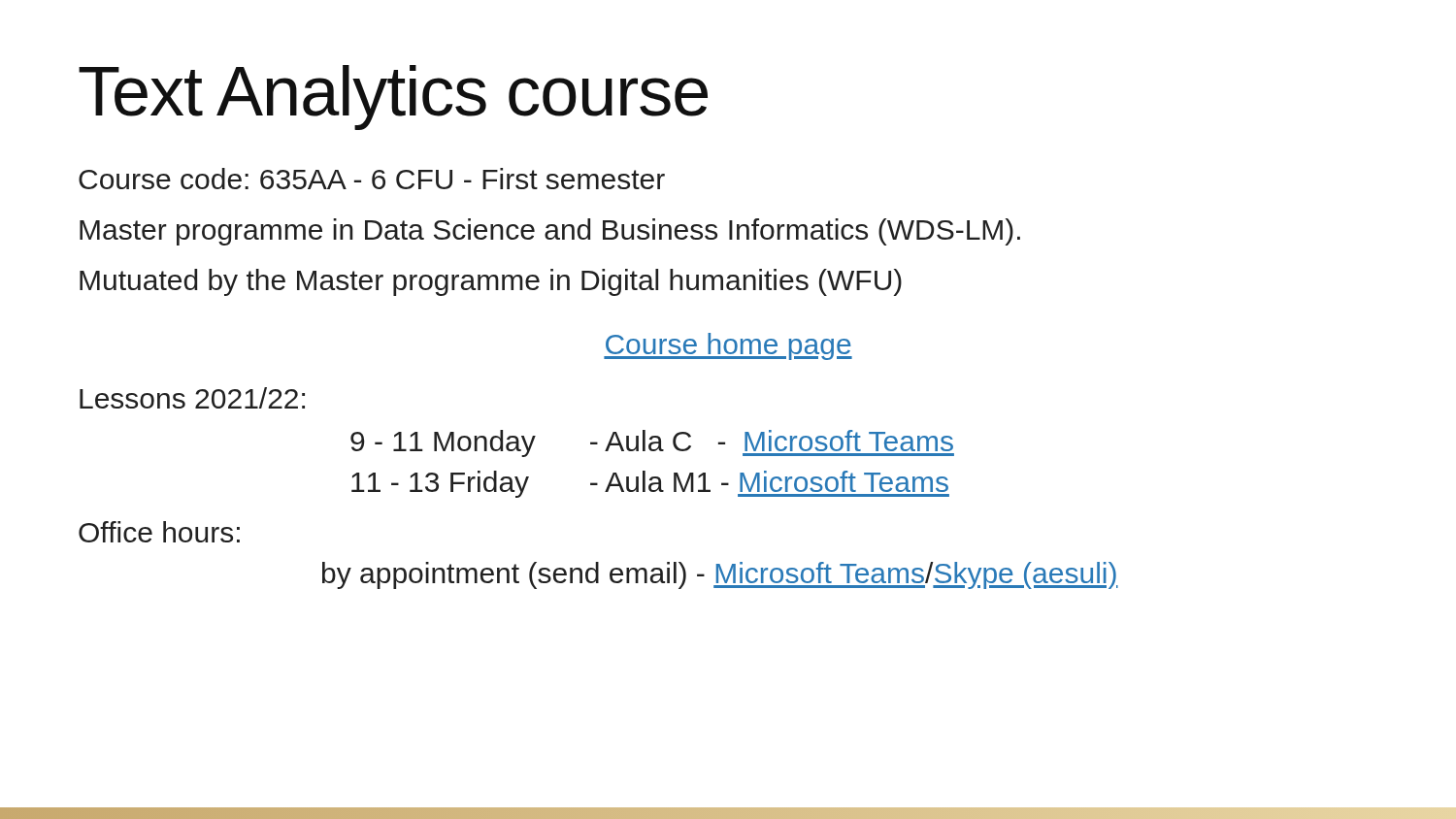Find the title containing "Text Analytics course"
Image resolution: width=1456 pixels, height=819 pixels.
(x=728, y=92)
